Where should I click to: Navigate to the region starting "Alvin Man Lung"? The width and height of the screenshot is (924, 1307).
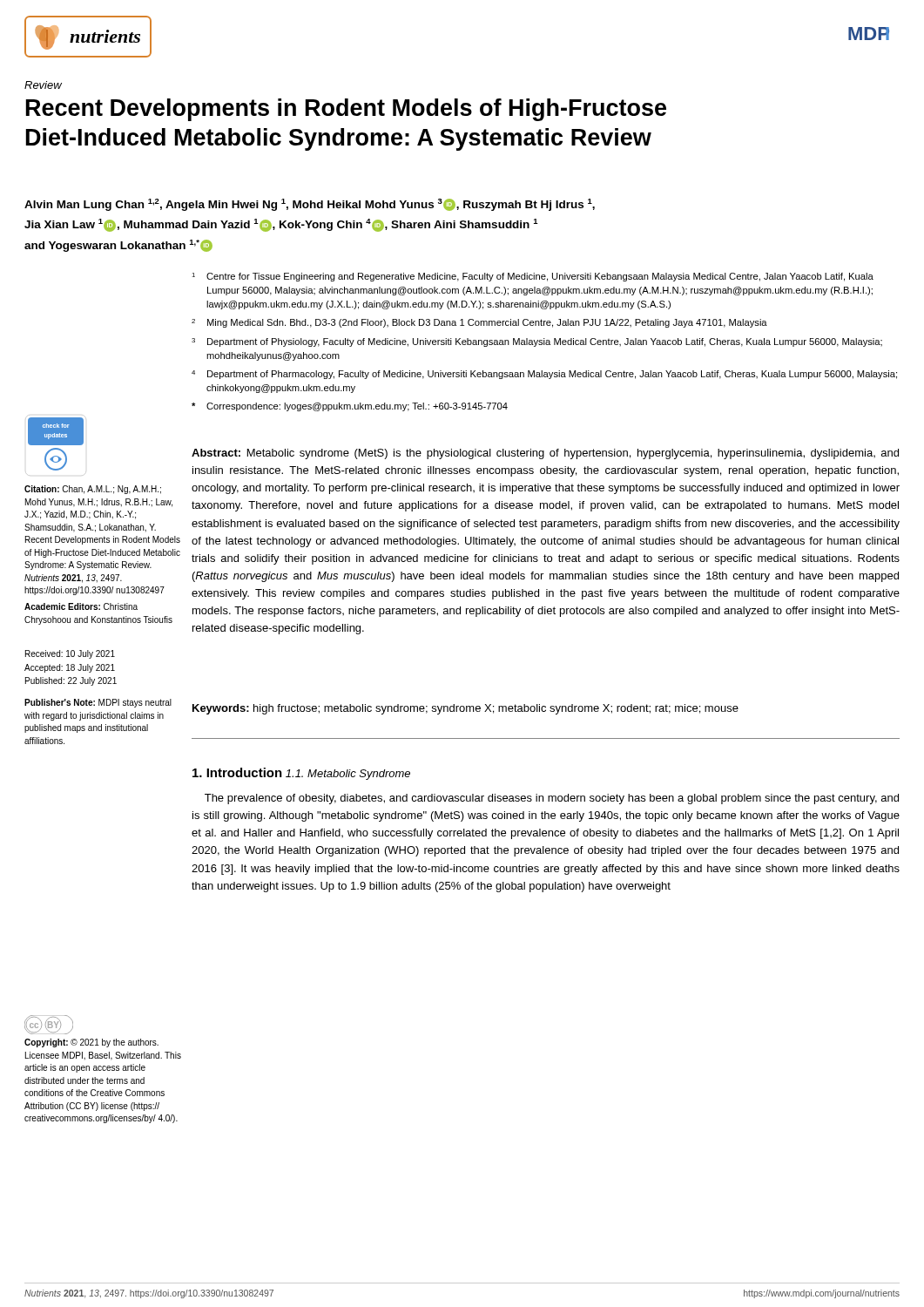pyautogui.click(x=310, y=223)
